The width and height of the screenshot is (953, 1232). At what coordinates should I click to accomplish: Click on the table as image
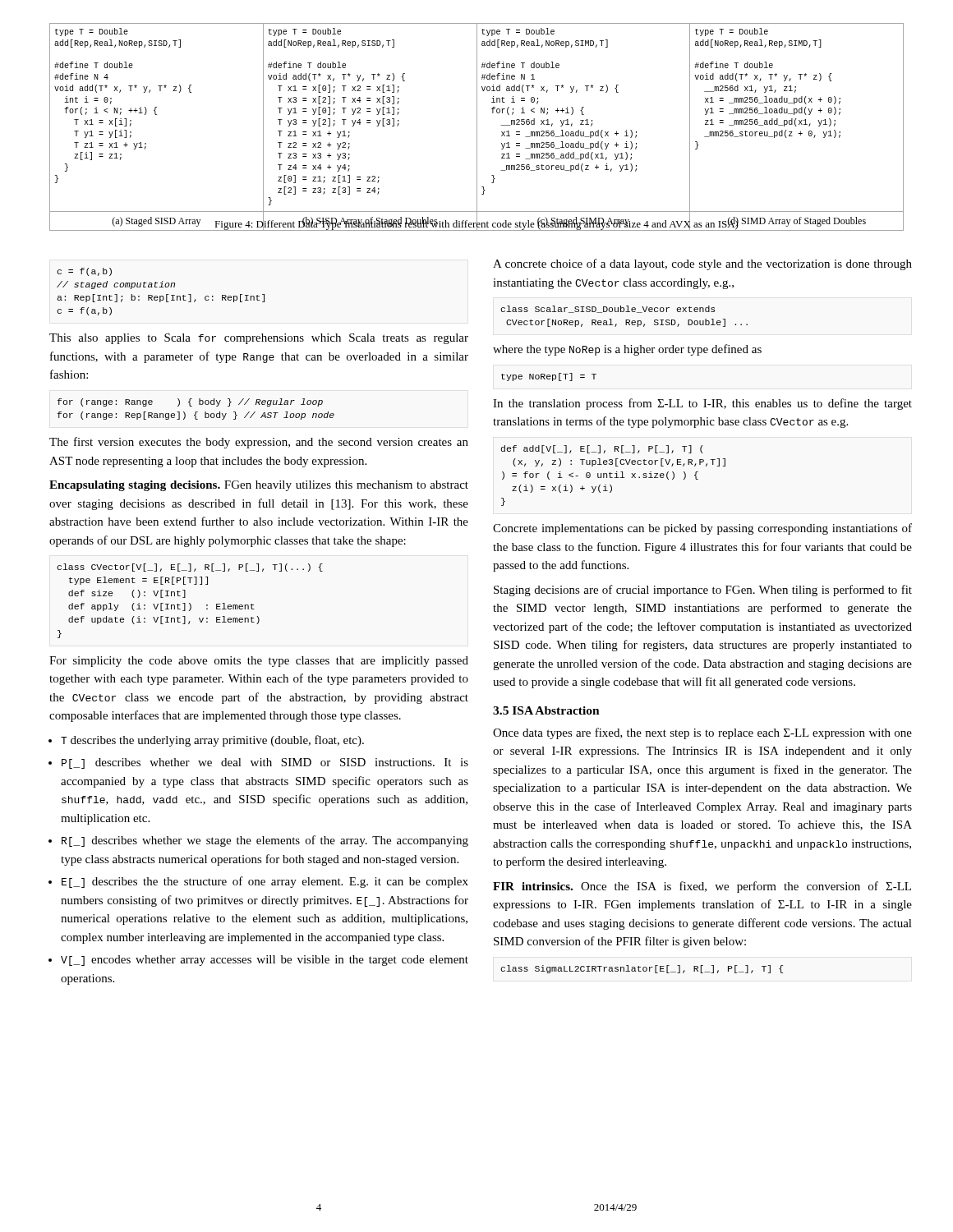tap(476, 127)
